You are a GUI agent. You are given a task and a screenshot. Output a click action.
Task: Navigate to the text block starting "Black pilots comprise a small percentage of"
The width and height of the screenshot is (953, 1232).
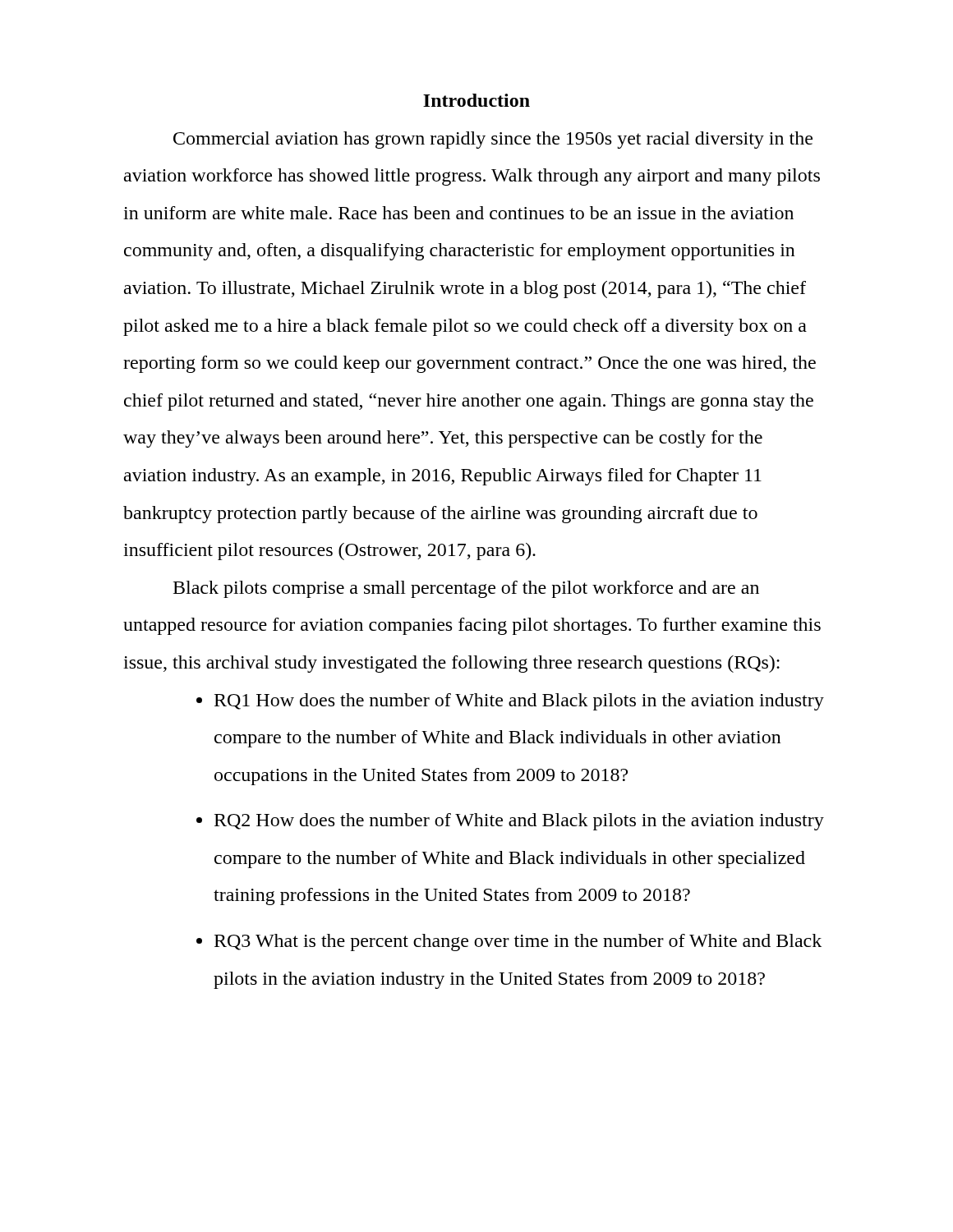tap(472, 624)
